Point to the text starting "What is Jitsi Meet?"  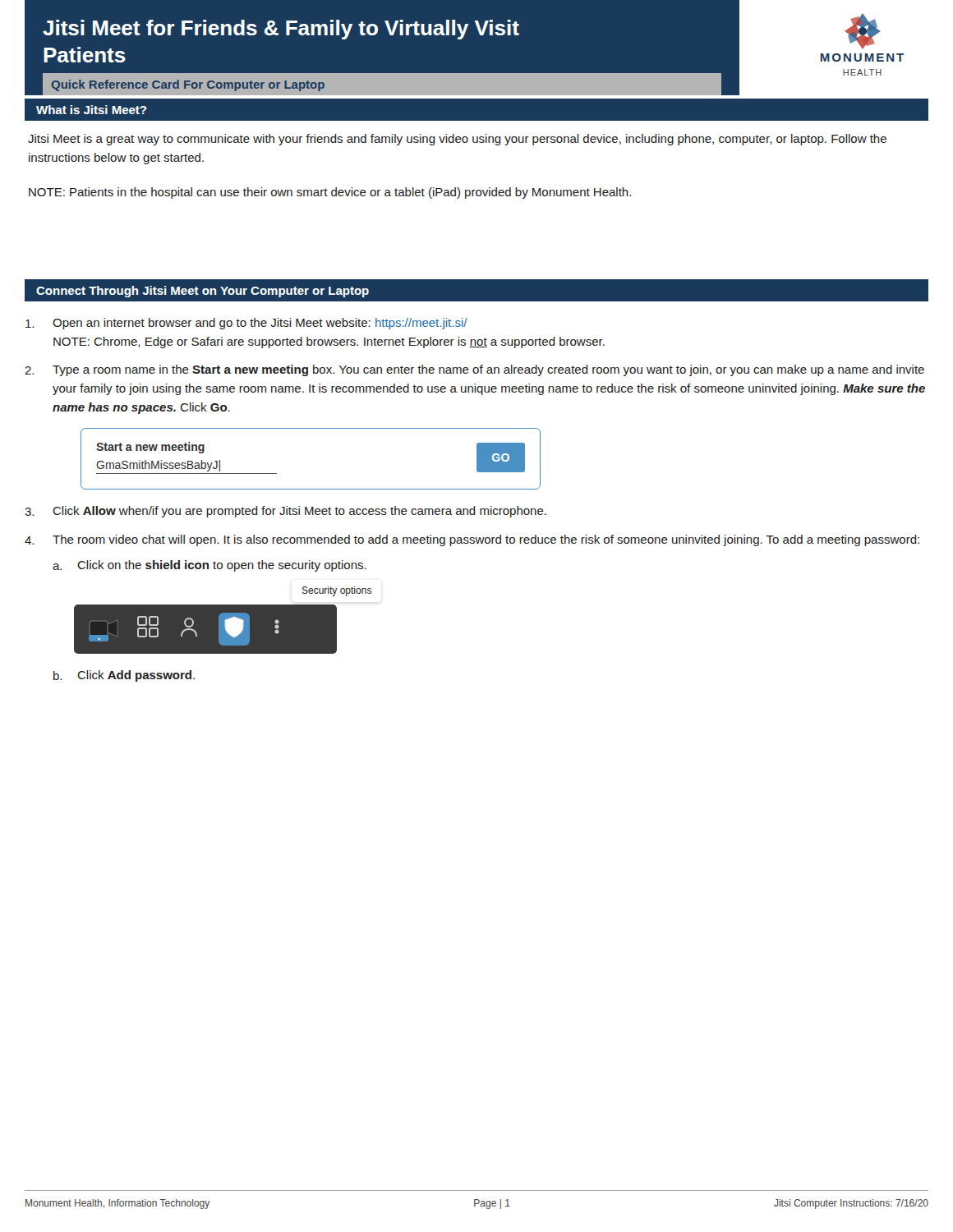click(x=92, y=110)
